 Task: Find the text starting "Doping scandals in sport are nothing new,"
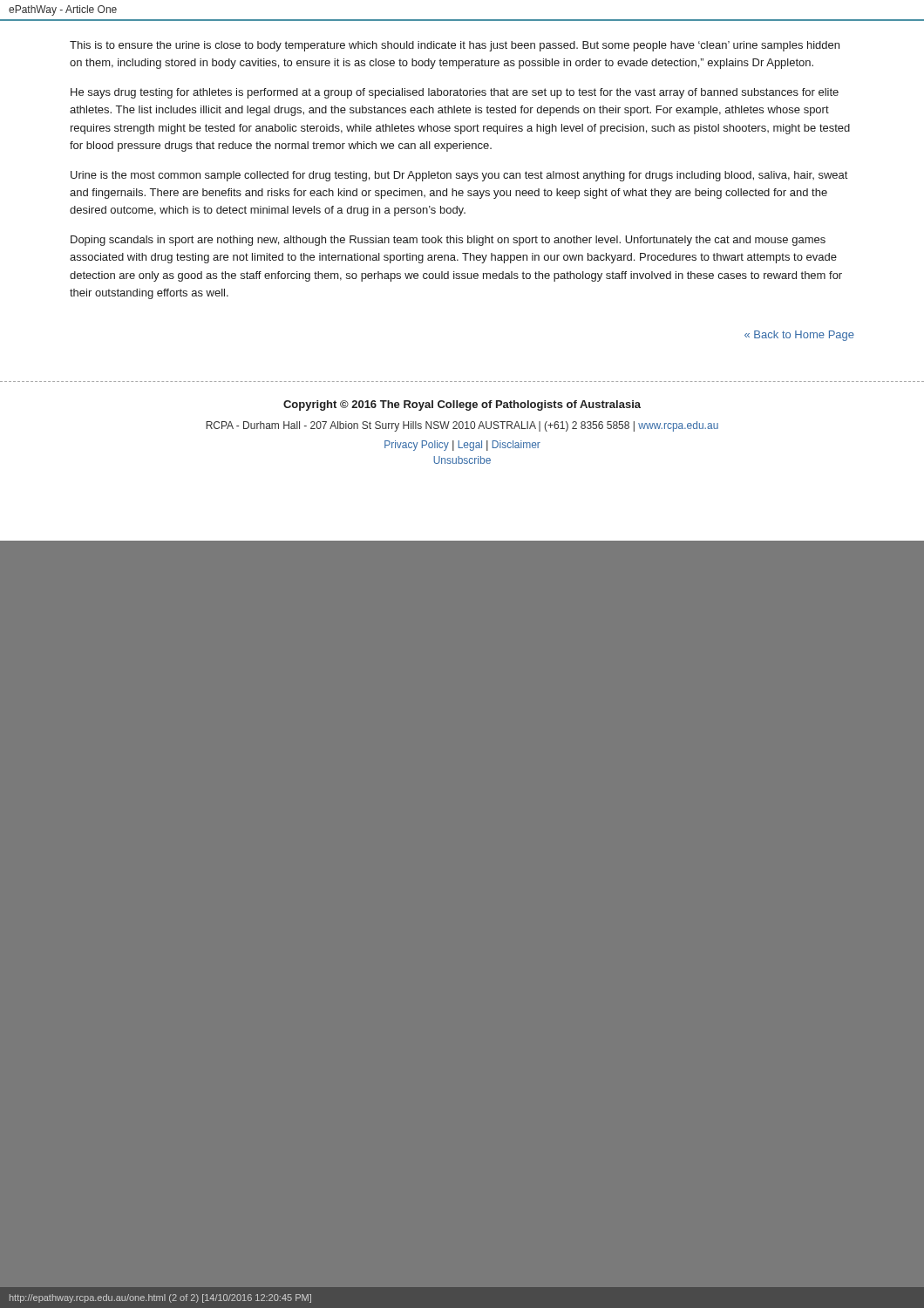click(x=456, y=266)
